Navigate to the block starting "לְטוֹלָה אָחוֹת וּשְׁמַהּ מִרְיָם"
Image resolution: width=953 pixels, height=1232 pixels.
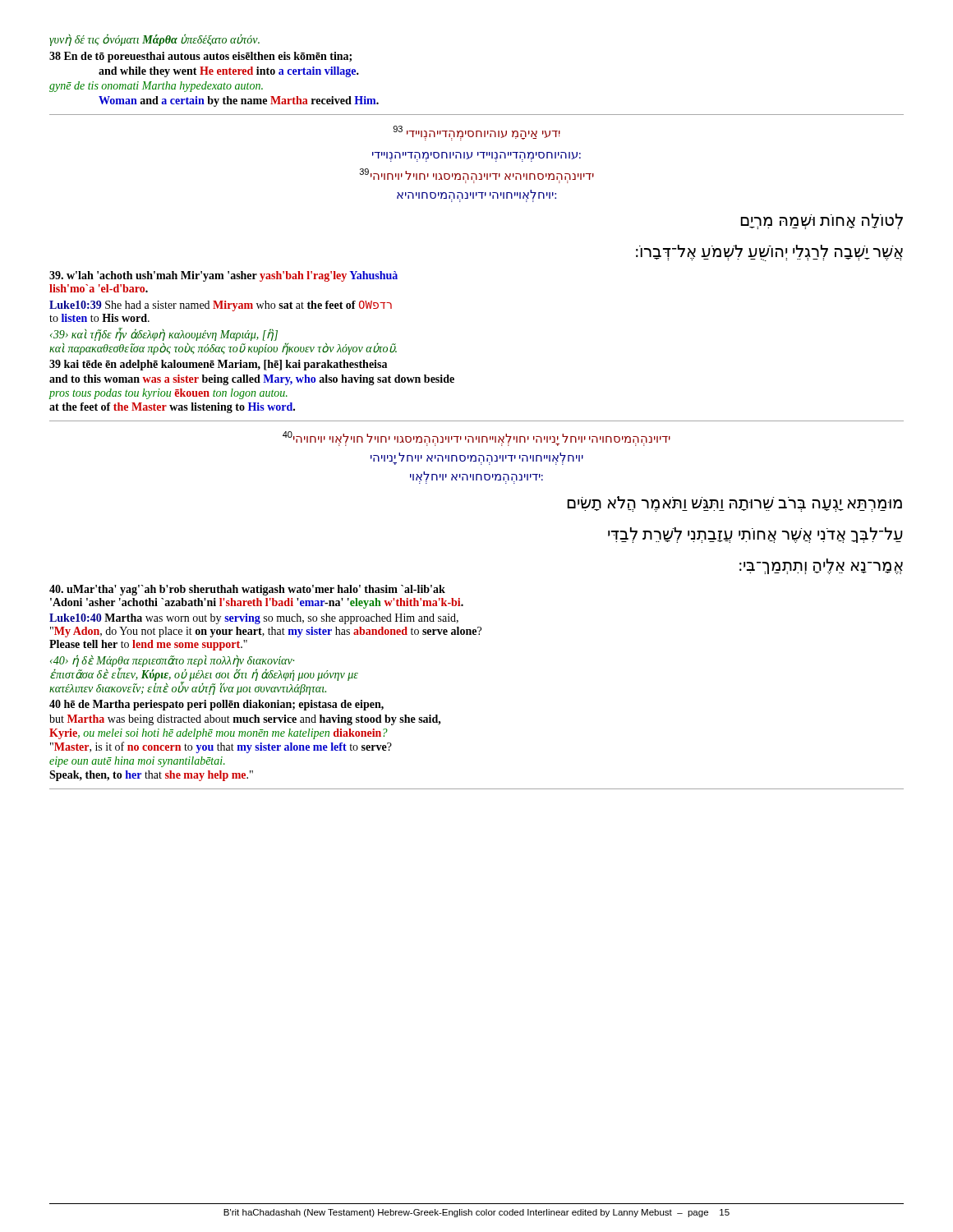coord(822,220)
